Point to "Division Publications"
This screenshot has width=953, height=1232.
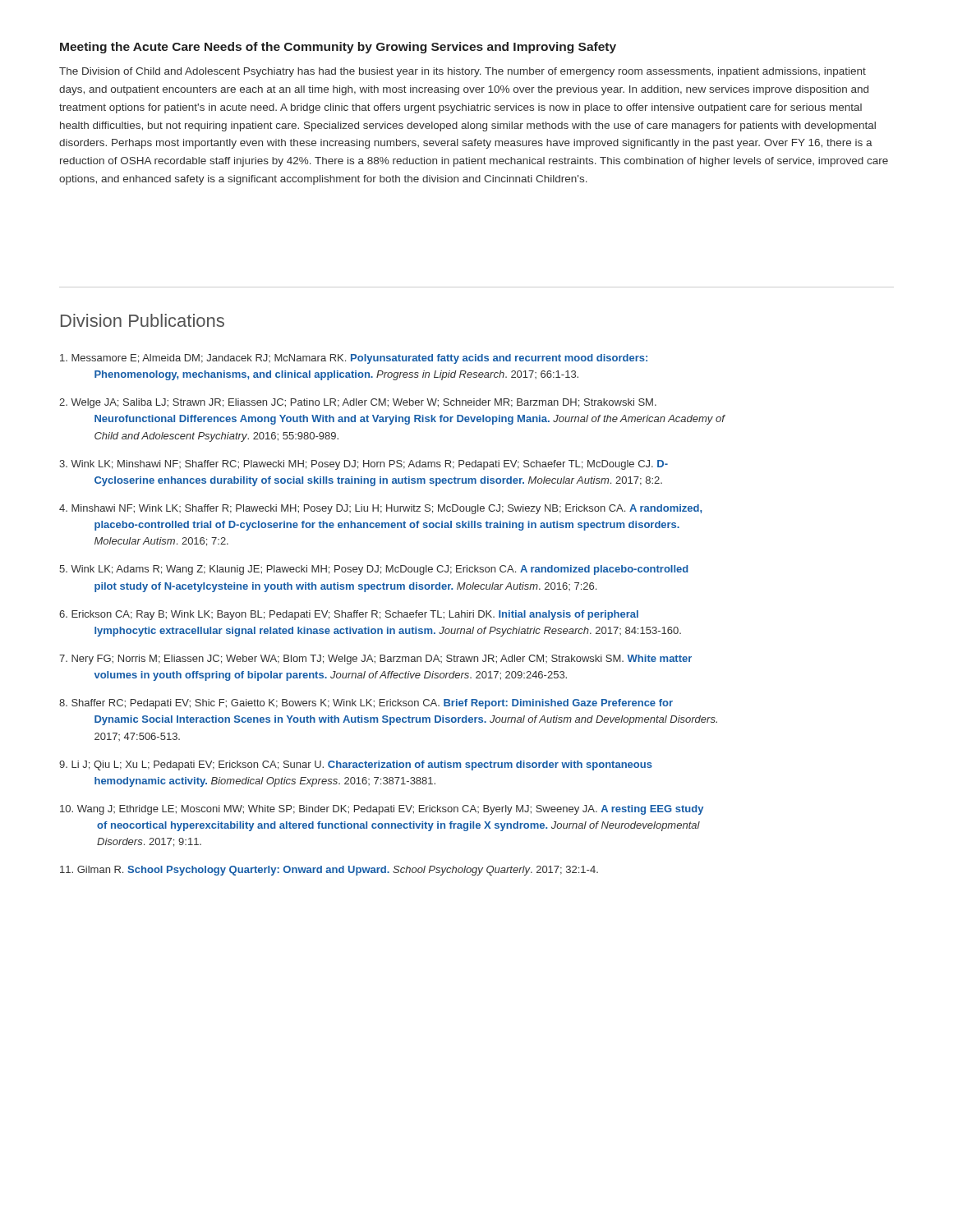coord(142,321)
